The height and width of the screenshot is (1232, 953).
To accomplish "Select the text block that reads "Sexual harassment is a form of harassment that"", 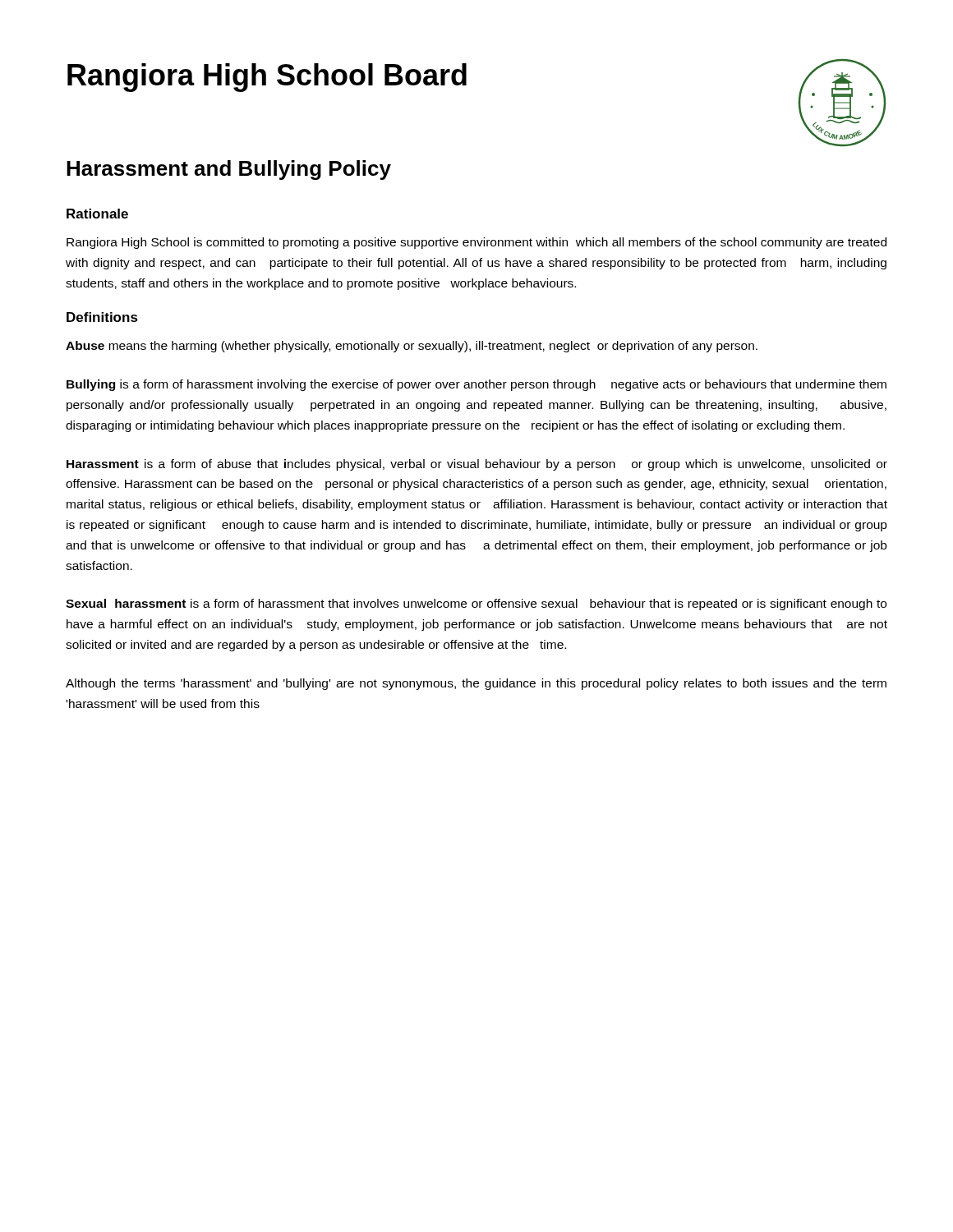I will point(476,625).
